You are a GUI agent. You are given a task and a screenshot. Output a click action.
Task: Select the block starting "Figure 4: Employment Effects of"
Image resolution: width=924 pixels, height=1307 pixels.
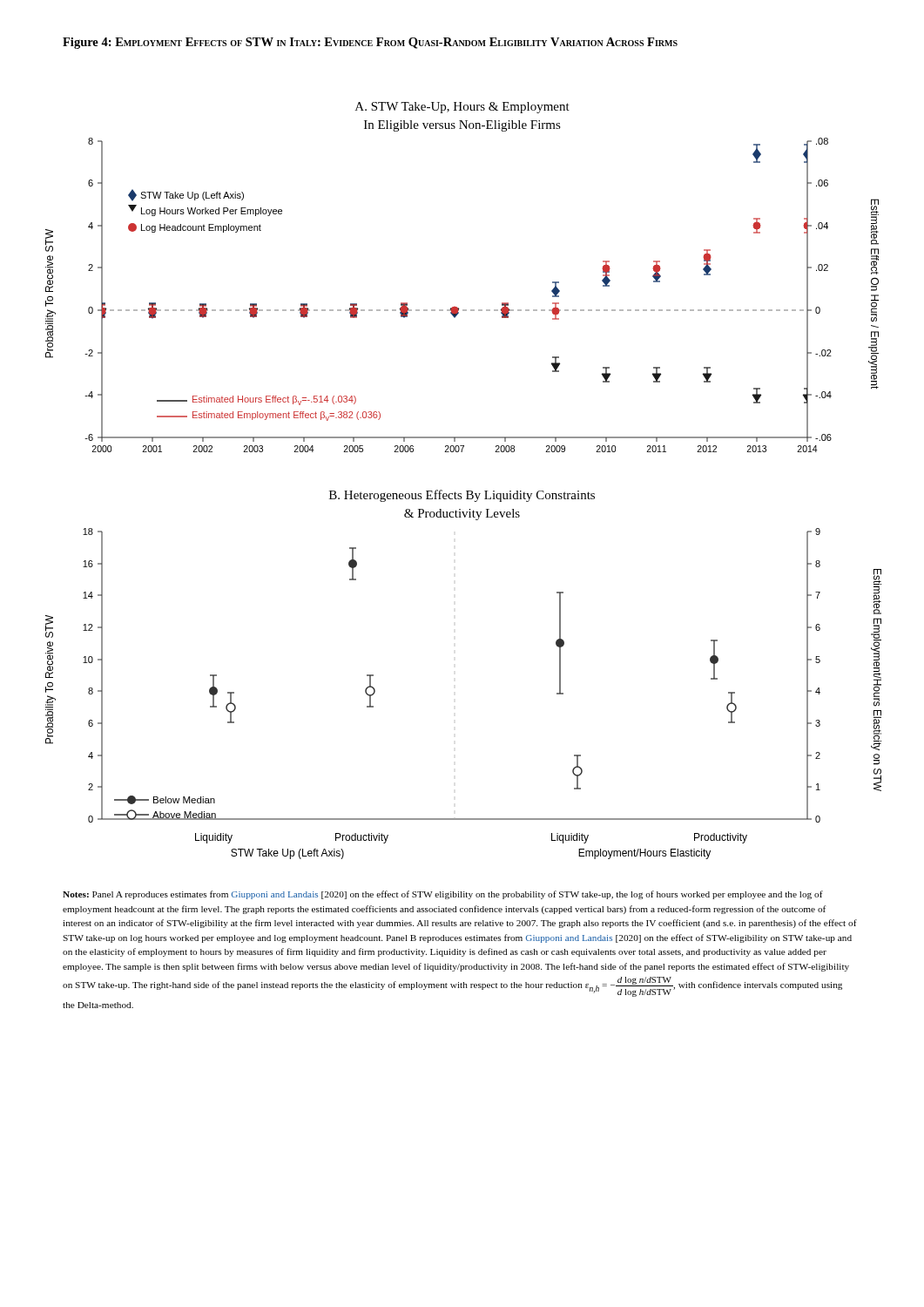pyautogui.click(x=370, y=42)
